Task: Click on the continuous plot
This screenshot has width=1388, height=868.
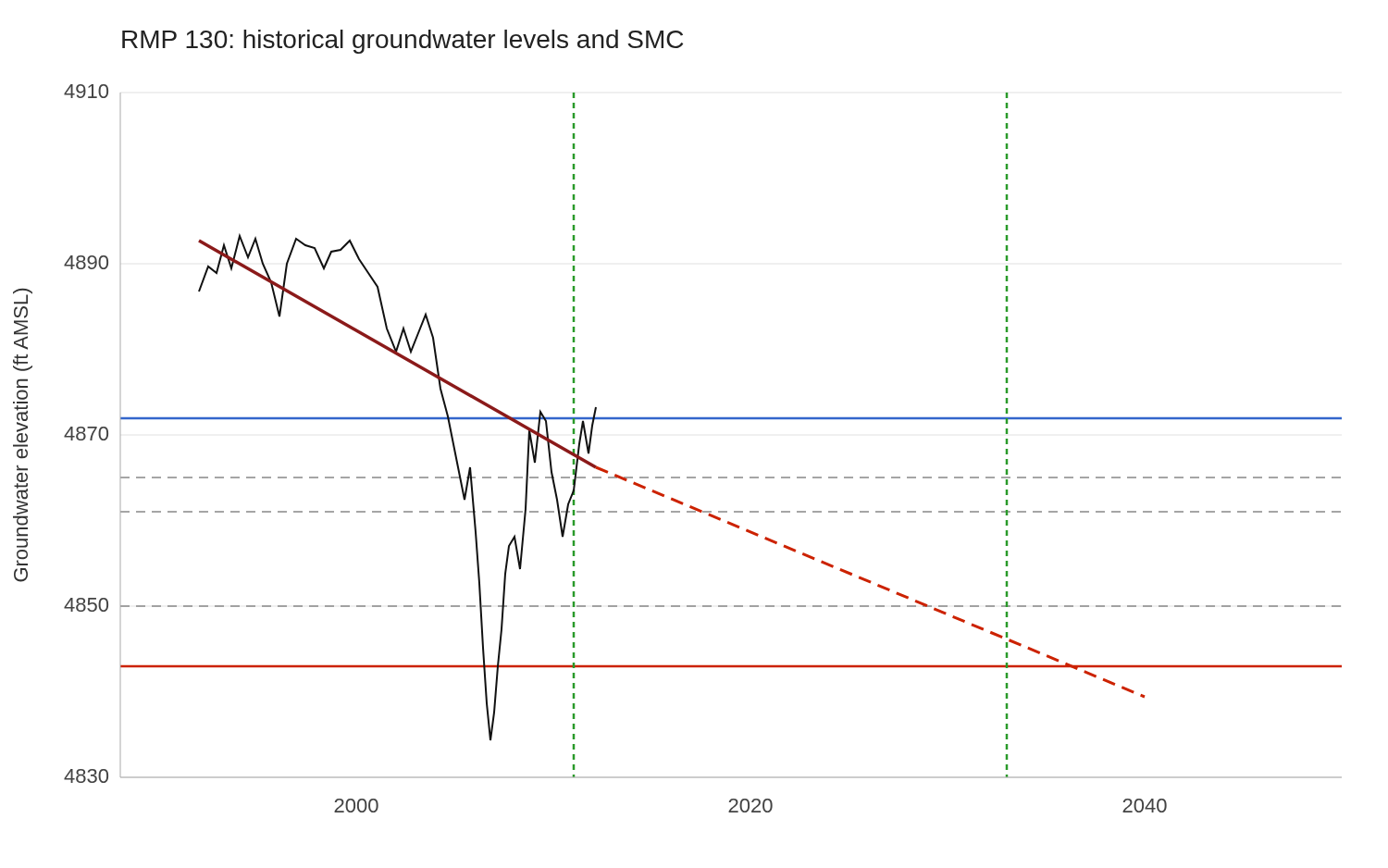Action: 694,434
